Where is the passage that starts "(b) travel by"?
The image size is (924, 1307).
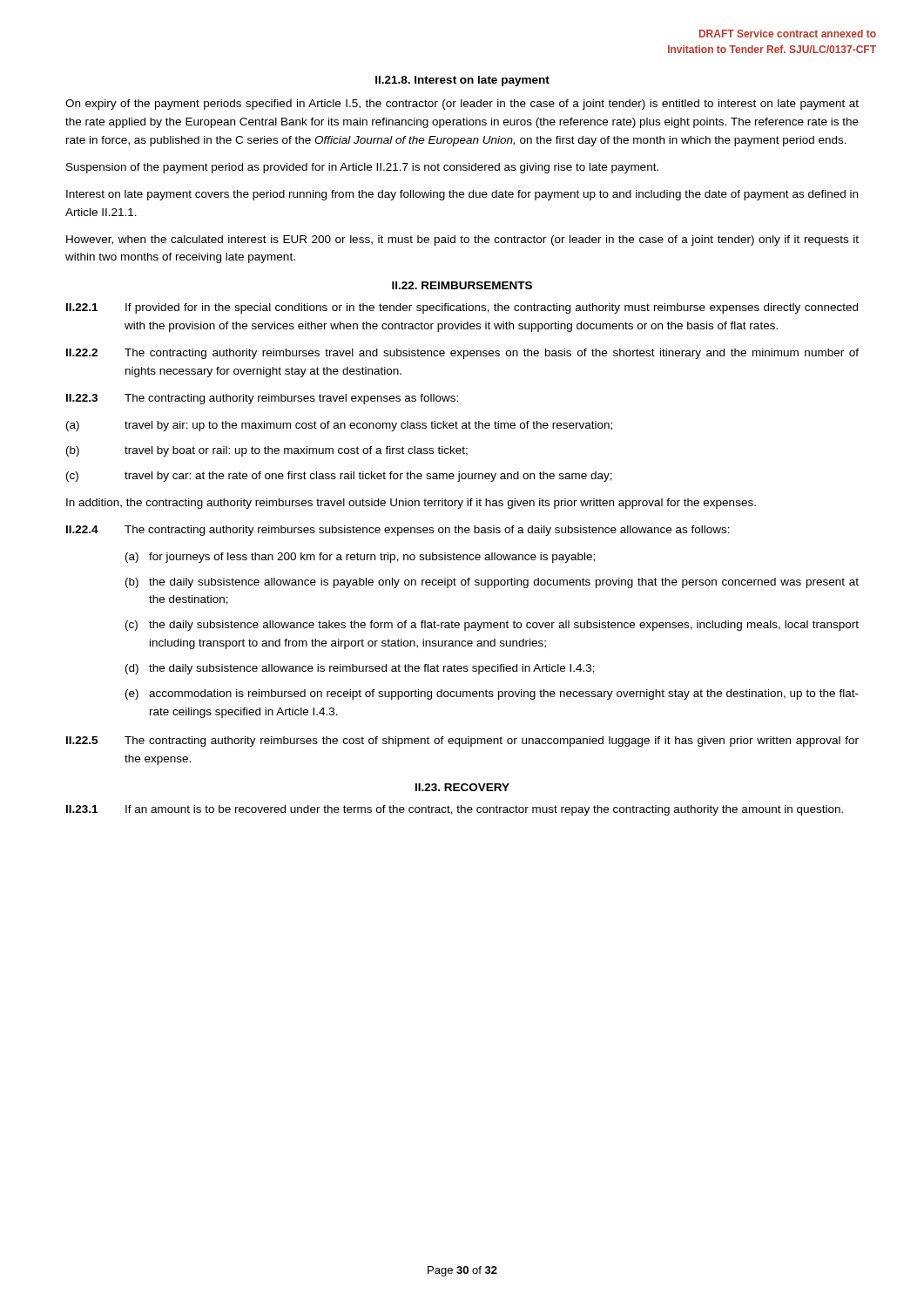coord(462,451)
